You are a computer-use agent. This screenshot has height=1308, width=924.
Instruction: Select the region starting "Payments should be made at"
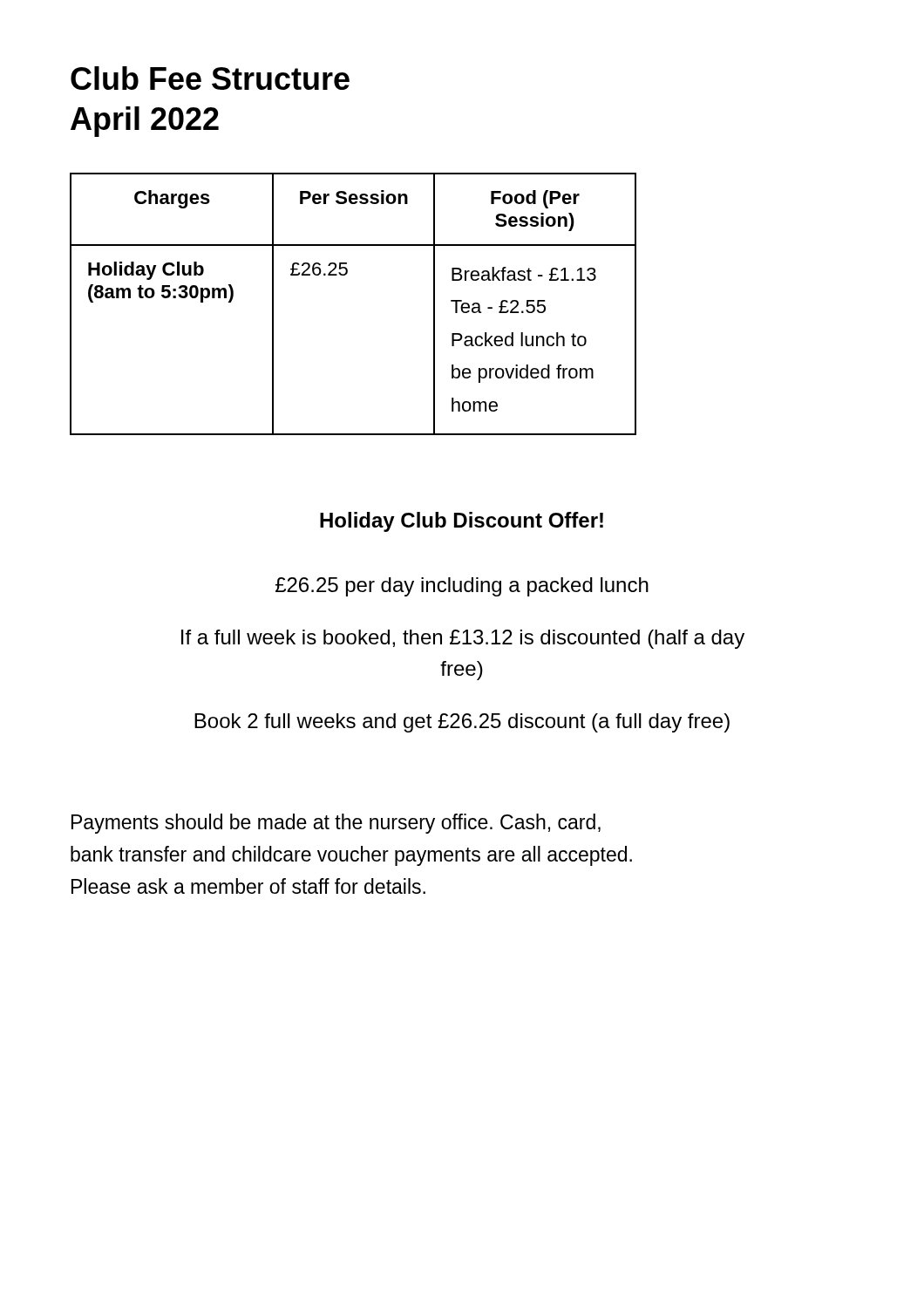pyautogui.click(x=462, y=855)
